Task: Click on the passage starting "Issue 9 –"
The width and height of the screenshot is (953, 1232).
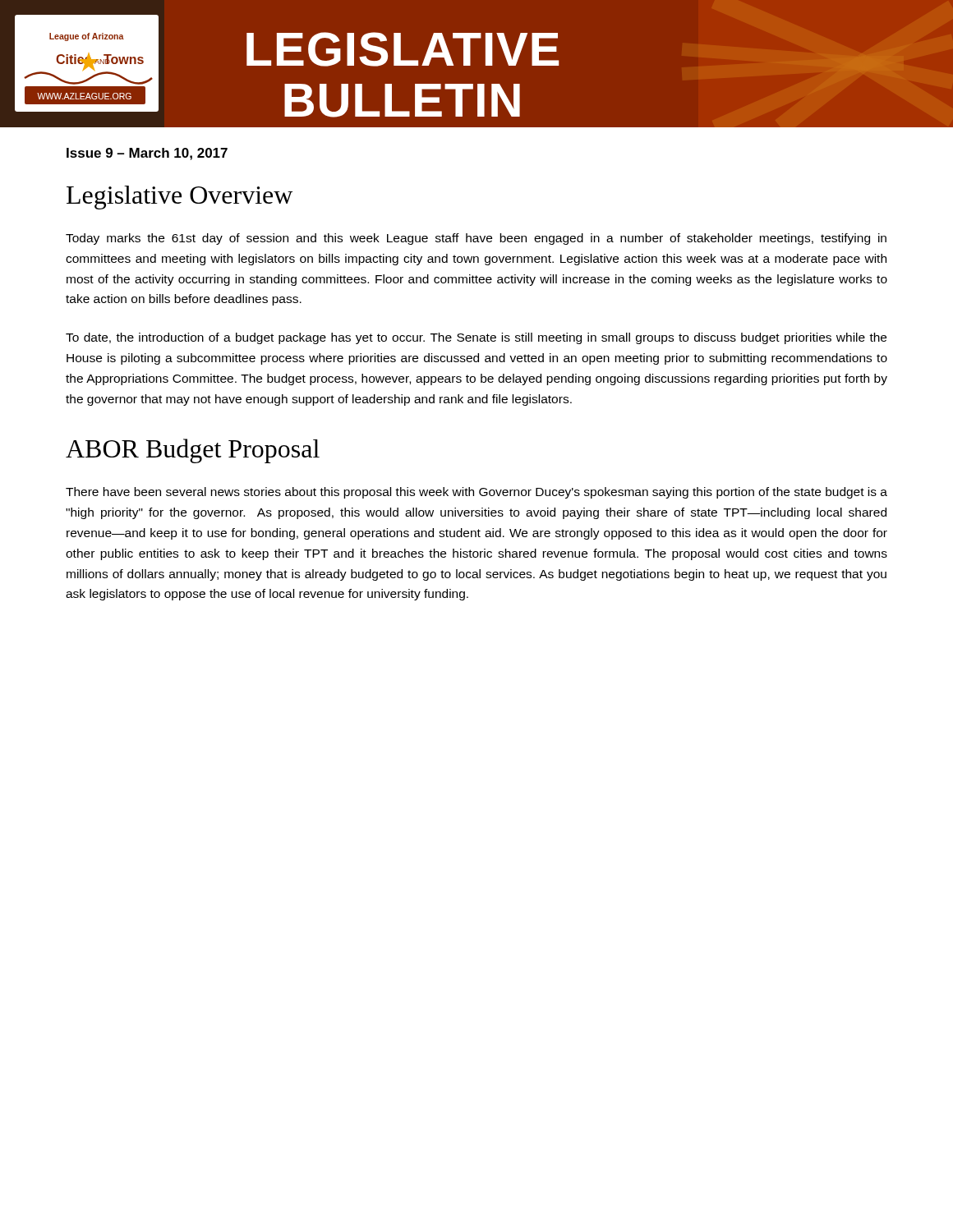Action: click(147, 153)
